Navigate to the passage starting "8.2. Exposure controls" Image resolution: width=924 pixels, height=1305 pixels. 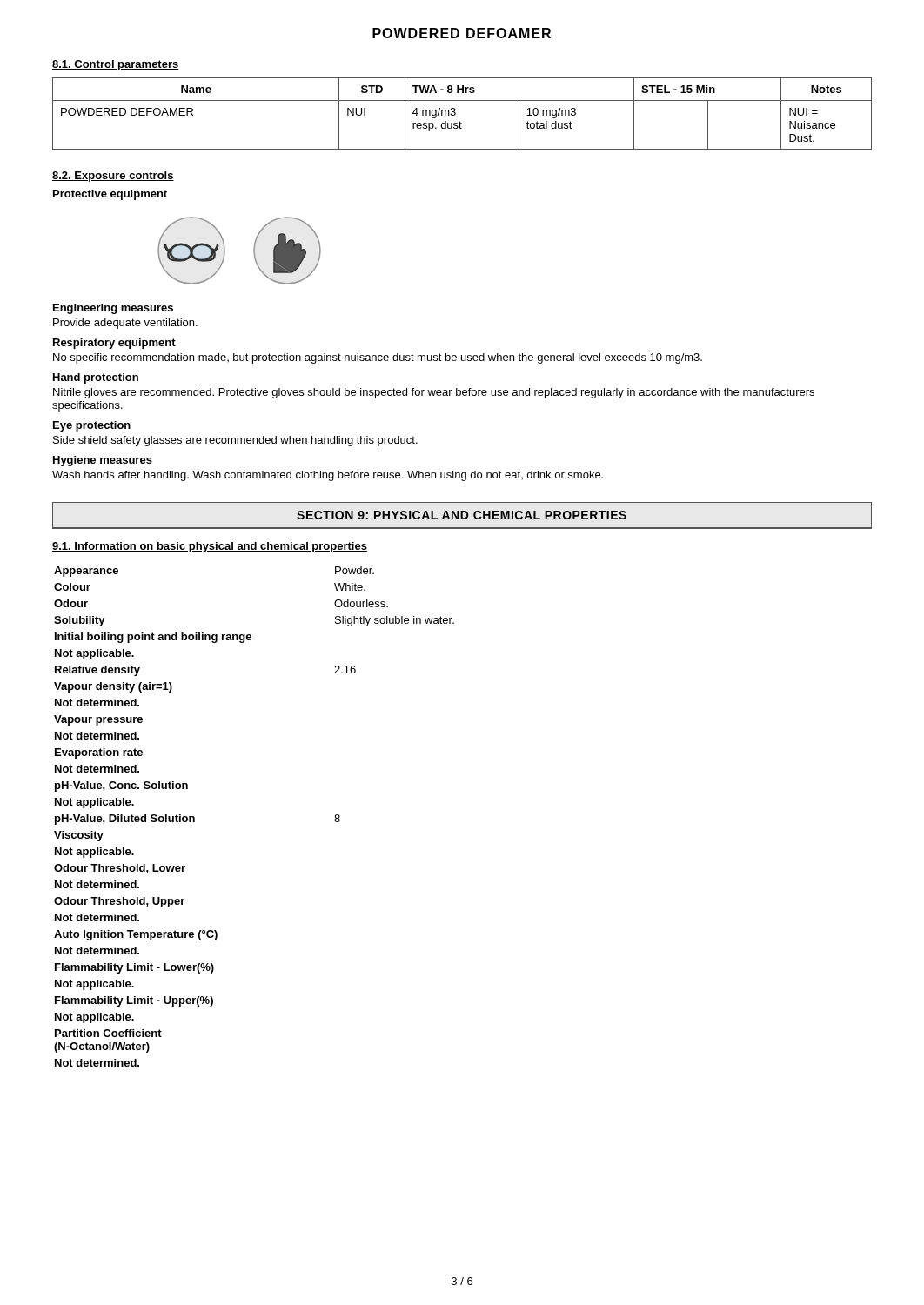tap(113, 175)
